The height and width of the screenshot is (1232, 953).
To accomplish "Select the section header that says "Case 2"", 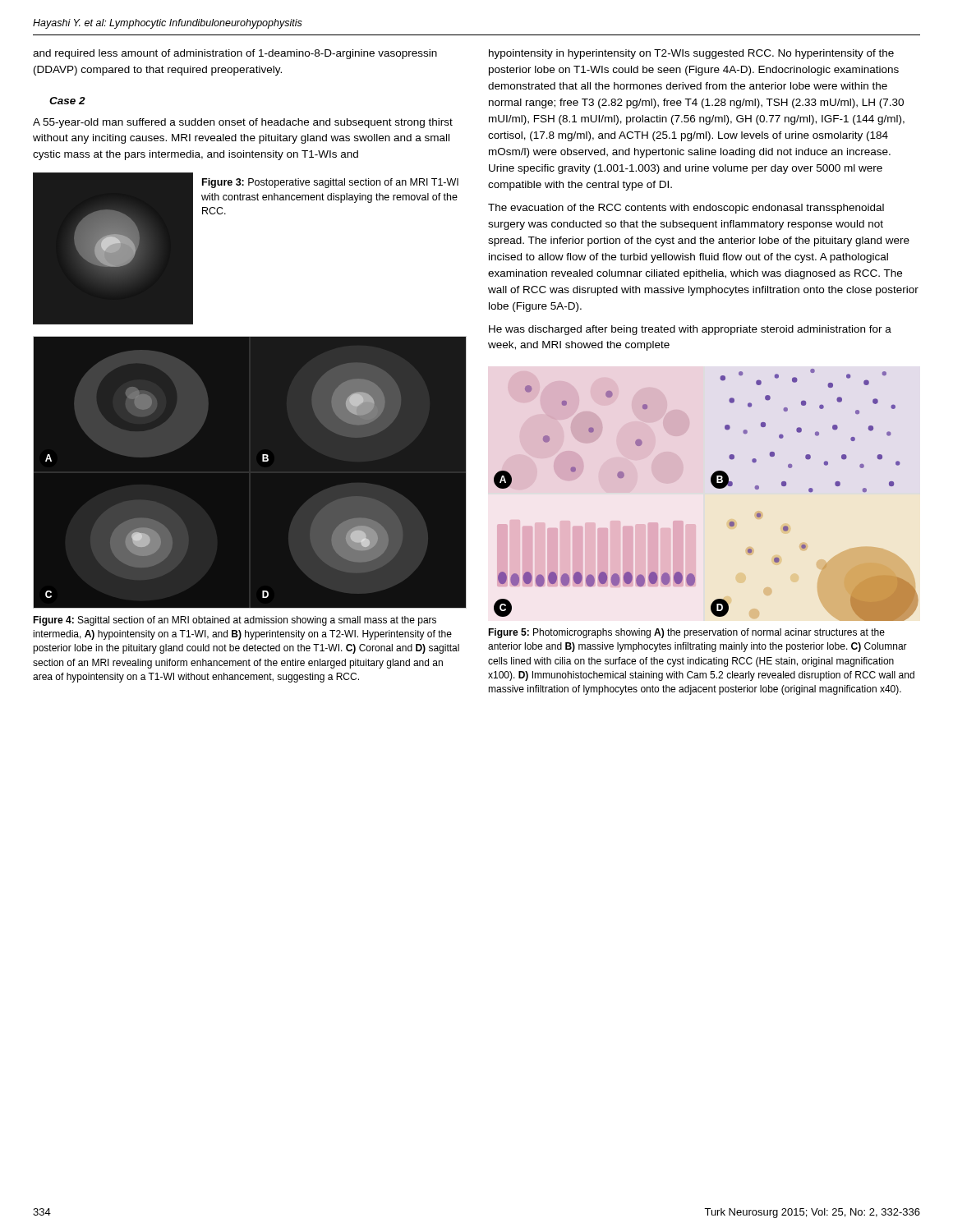I will [x=67, y=101].
